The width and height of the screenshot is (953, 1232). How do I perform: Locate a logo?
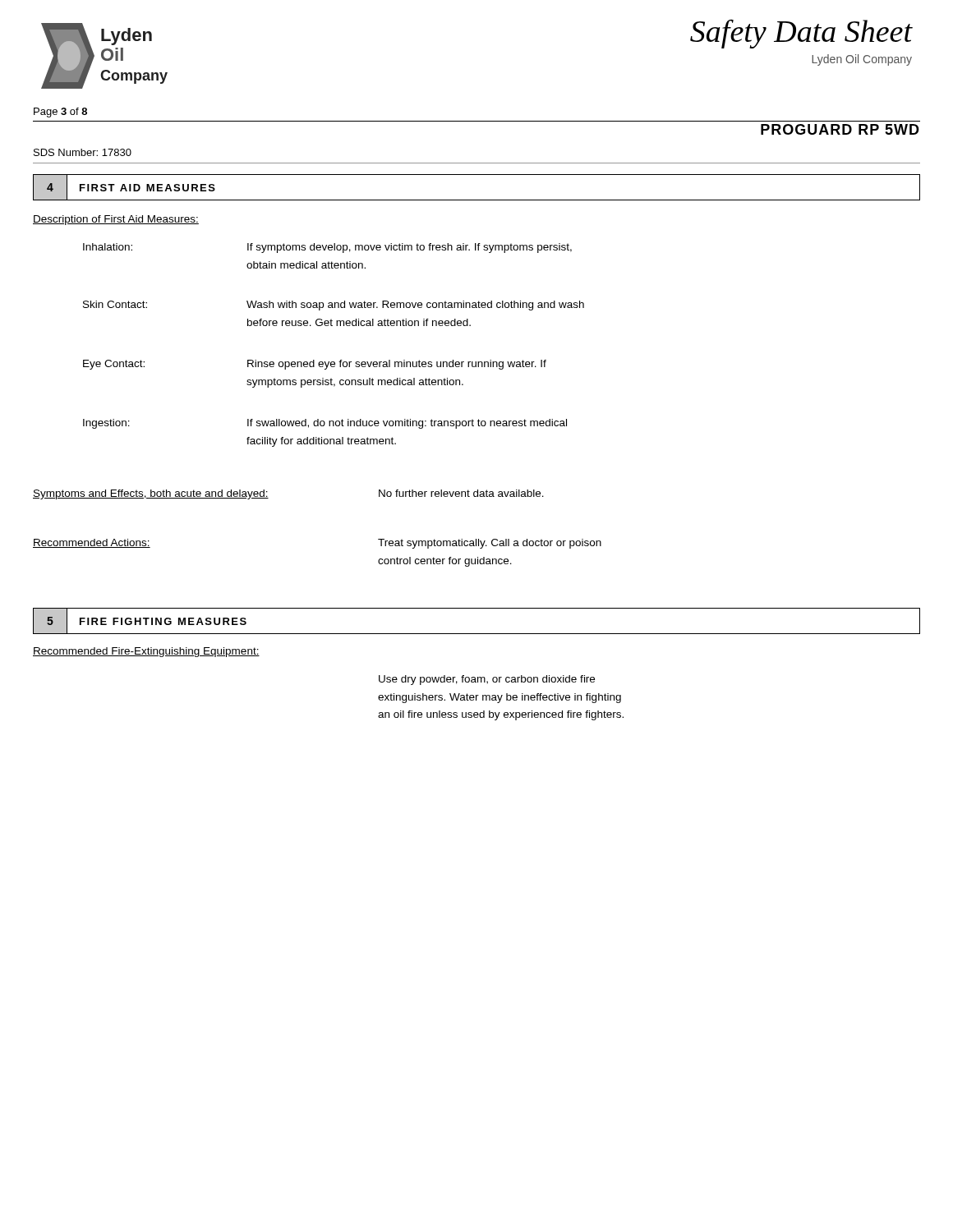115,56
